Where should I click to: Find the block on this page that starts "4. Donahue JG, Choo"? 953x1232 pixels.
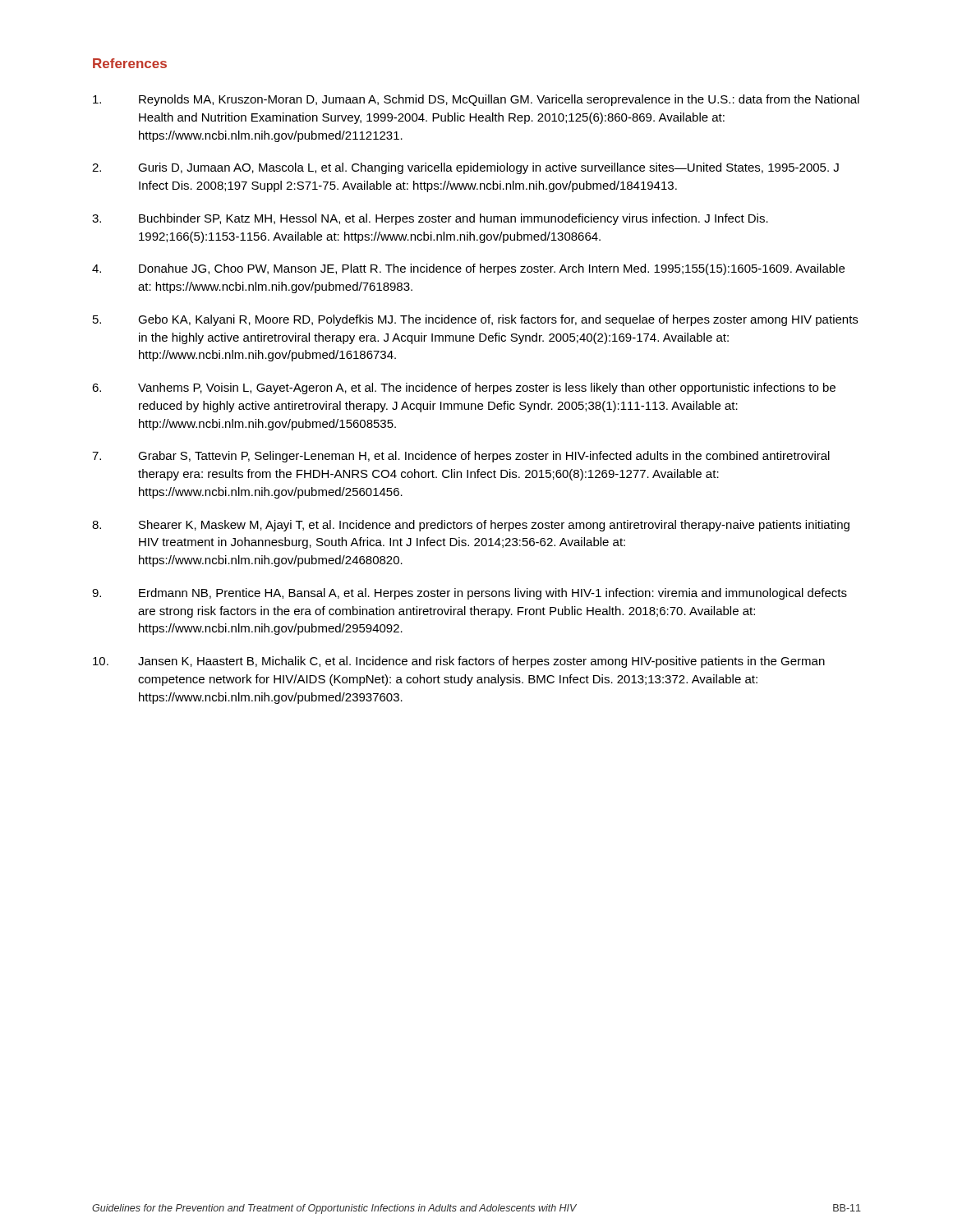click(x=476, y=278)
